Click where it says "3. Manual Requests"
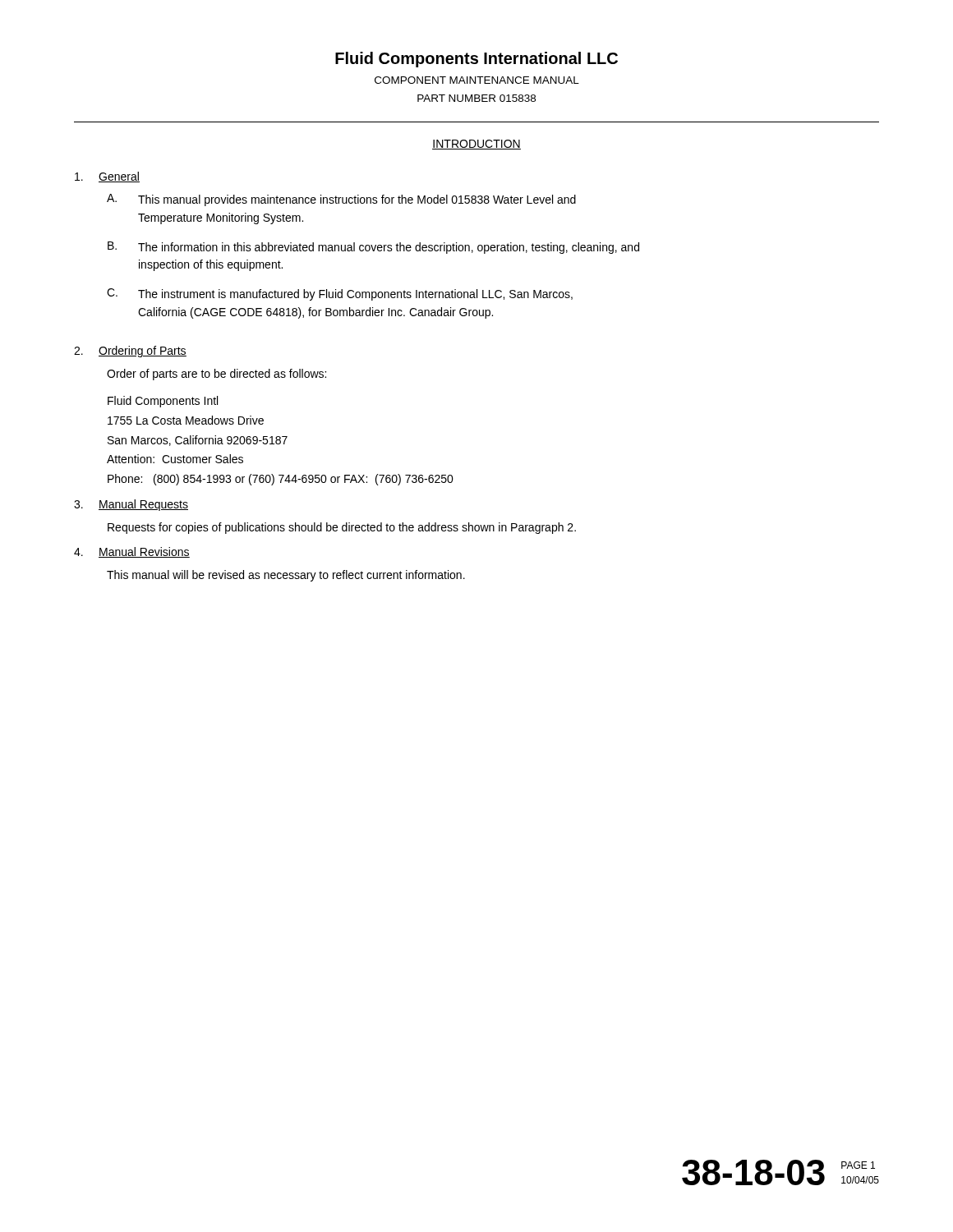This screenshot has height=1232, width=953. point(131,504)
